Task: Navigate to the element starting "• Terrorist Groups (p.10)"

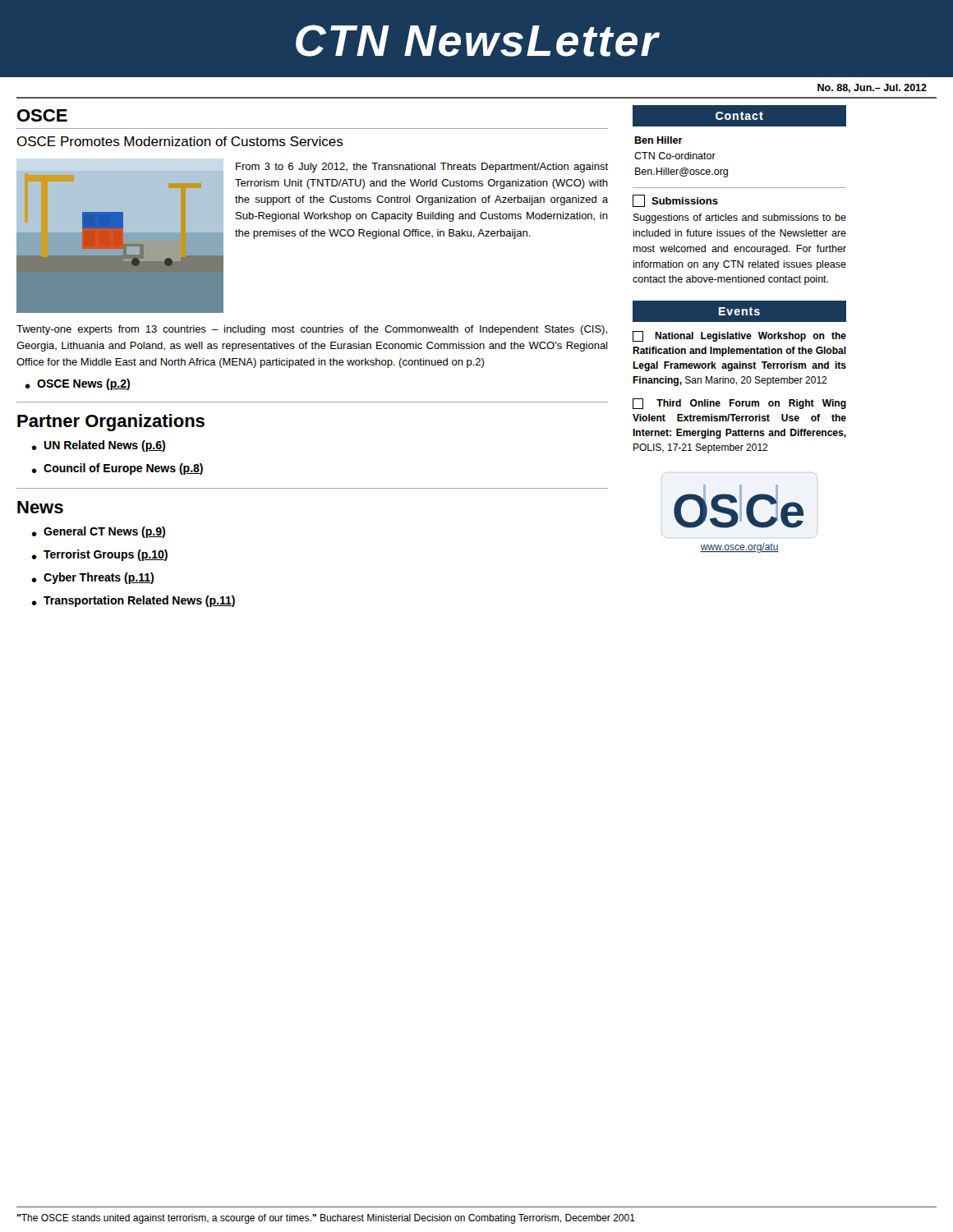Action: [x=100, y=557]
